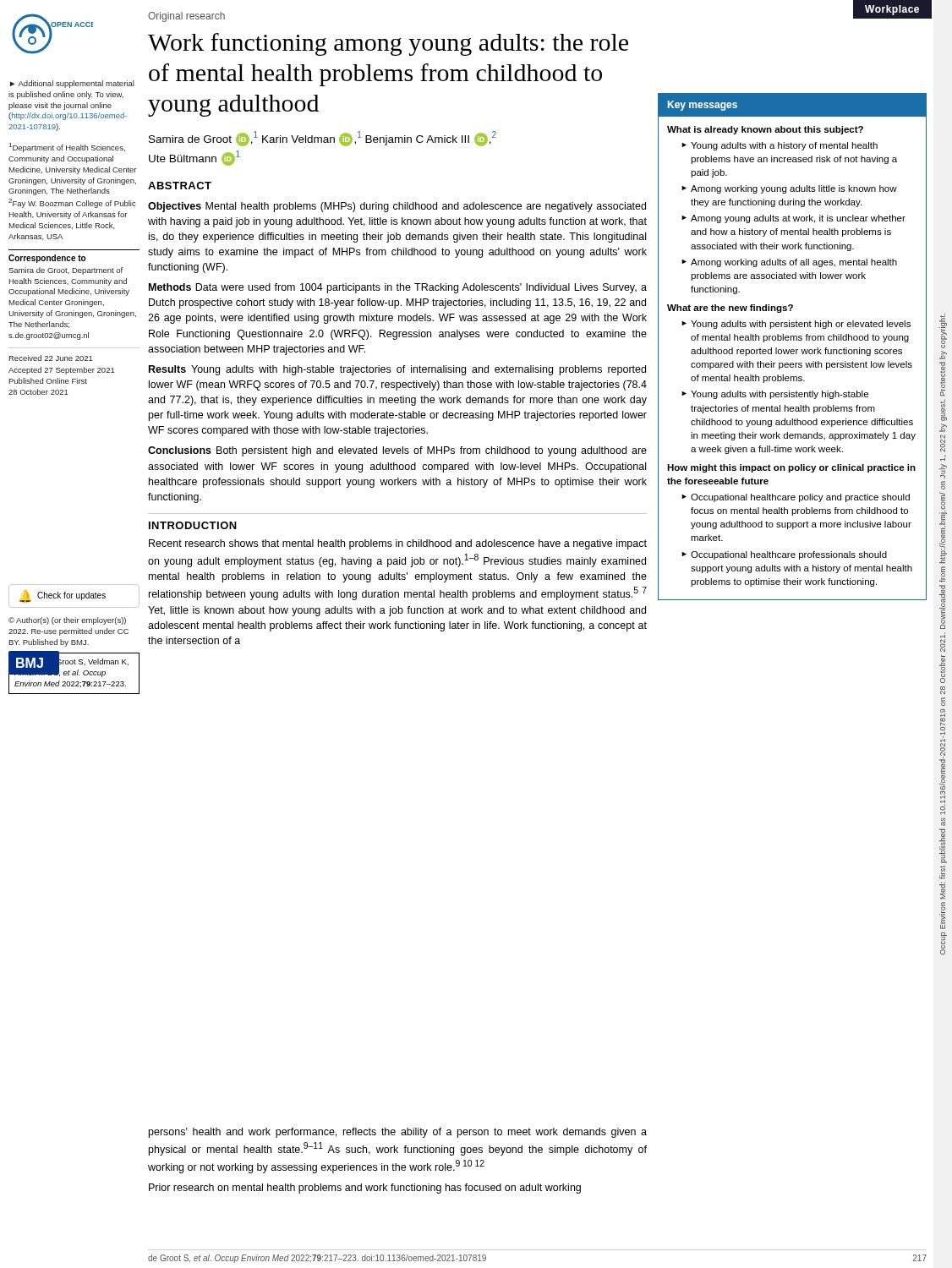This screenshot has height=1268, width=952.
Task: Navigate to the element starting "Original research"
Action: 187,16
